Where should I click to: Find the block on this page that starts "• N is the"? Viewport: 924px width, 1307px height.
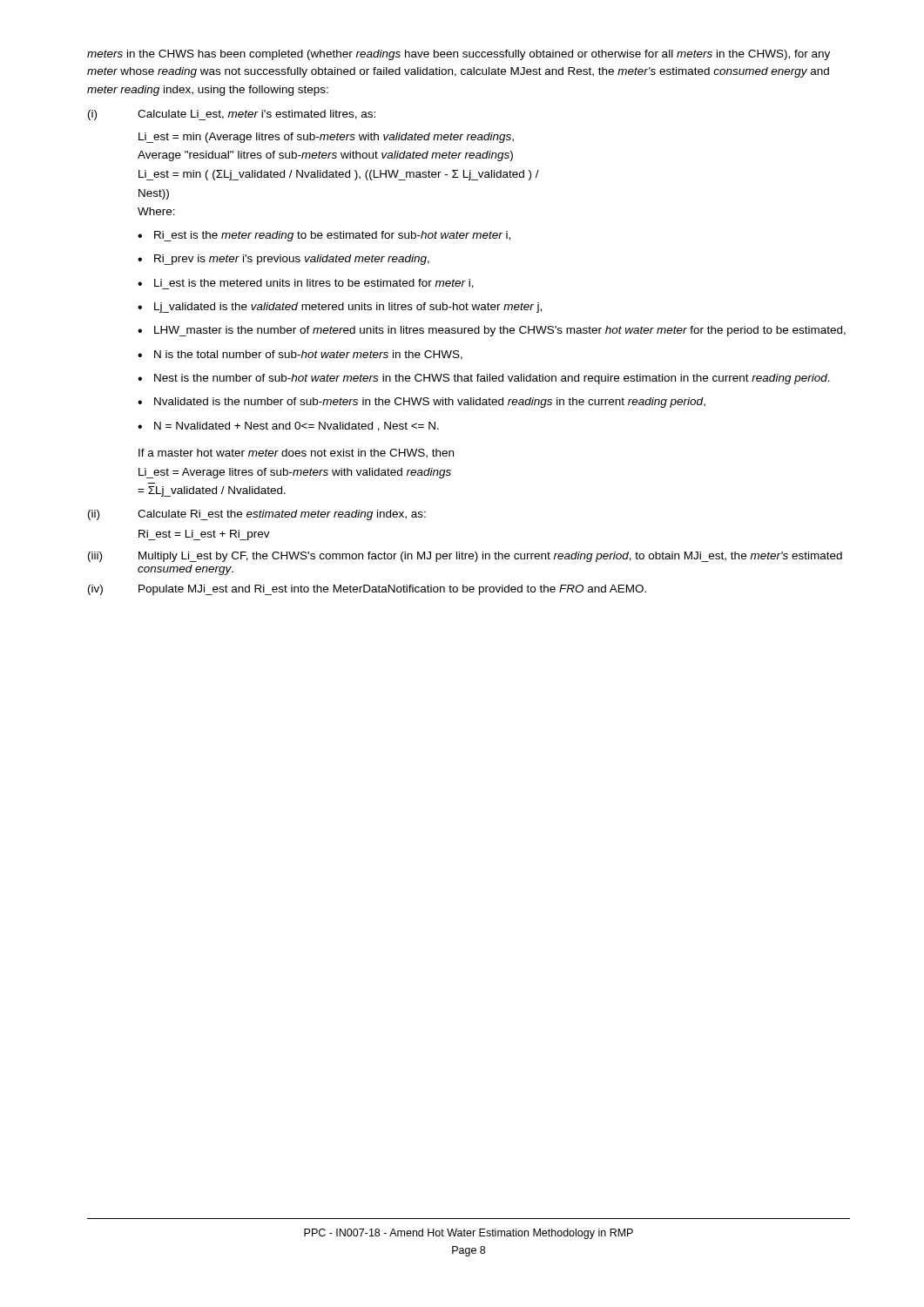[x=300, y=355]
